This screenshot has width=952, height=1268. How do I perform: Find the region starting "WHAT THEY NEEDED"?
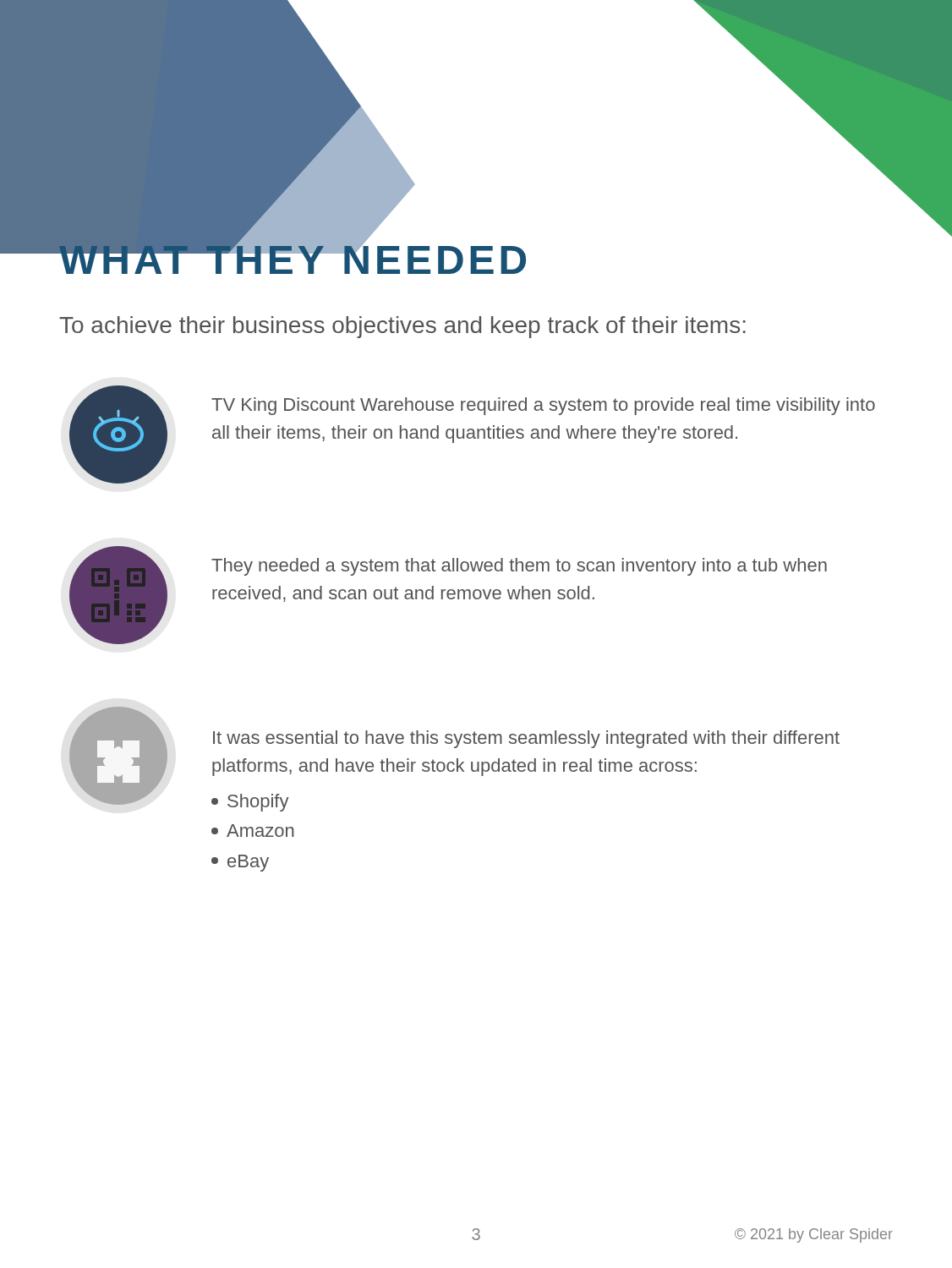476,260
